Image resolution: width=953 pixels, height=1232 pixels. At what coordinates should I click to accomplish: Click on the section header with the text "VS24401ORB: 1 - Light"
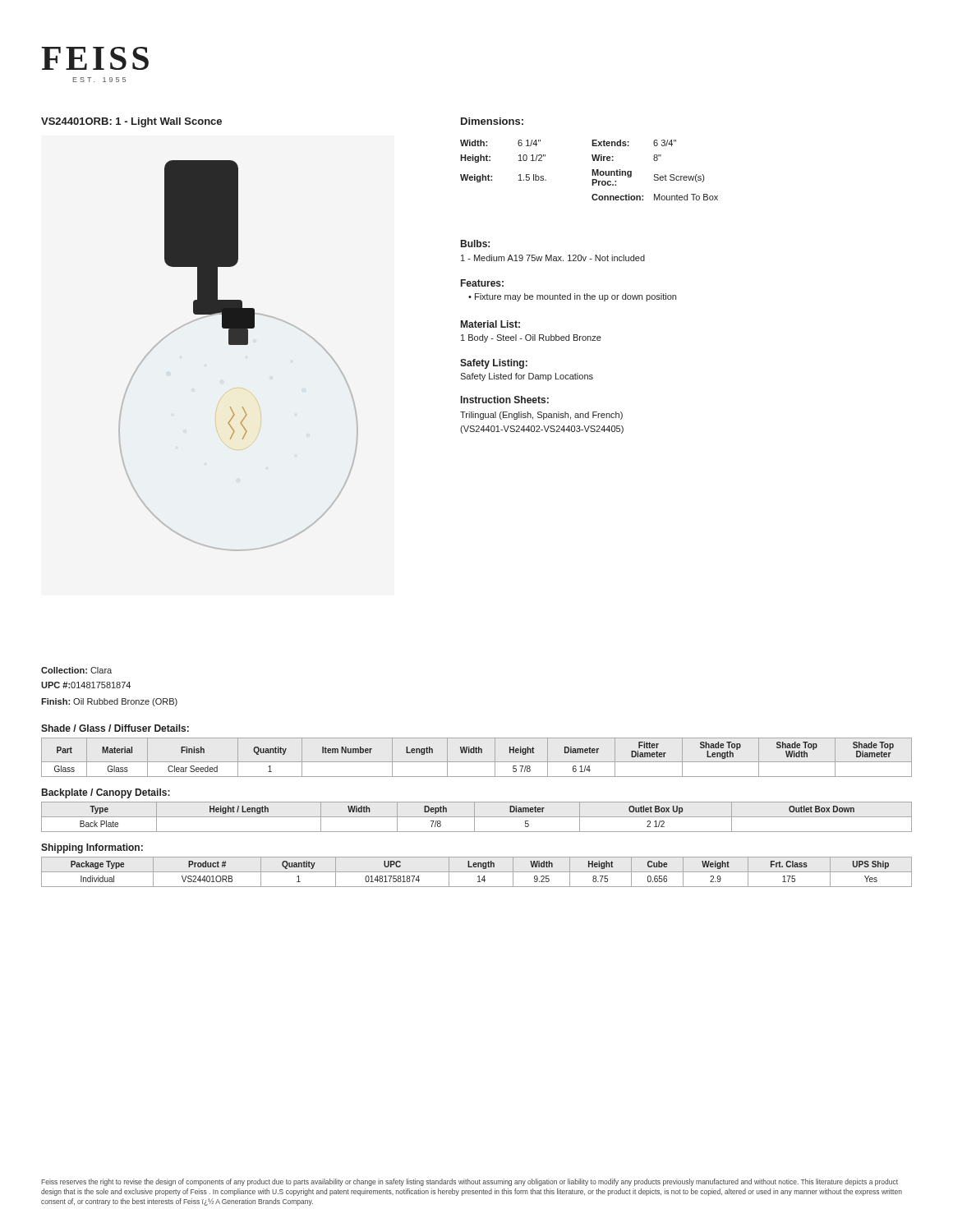(132, 121)
